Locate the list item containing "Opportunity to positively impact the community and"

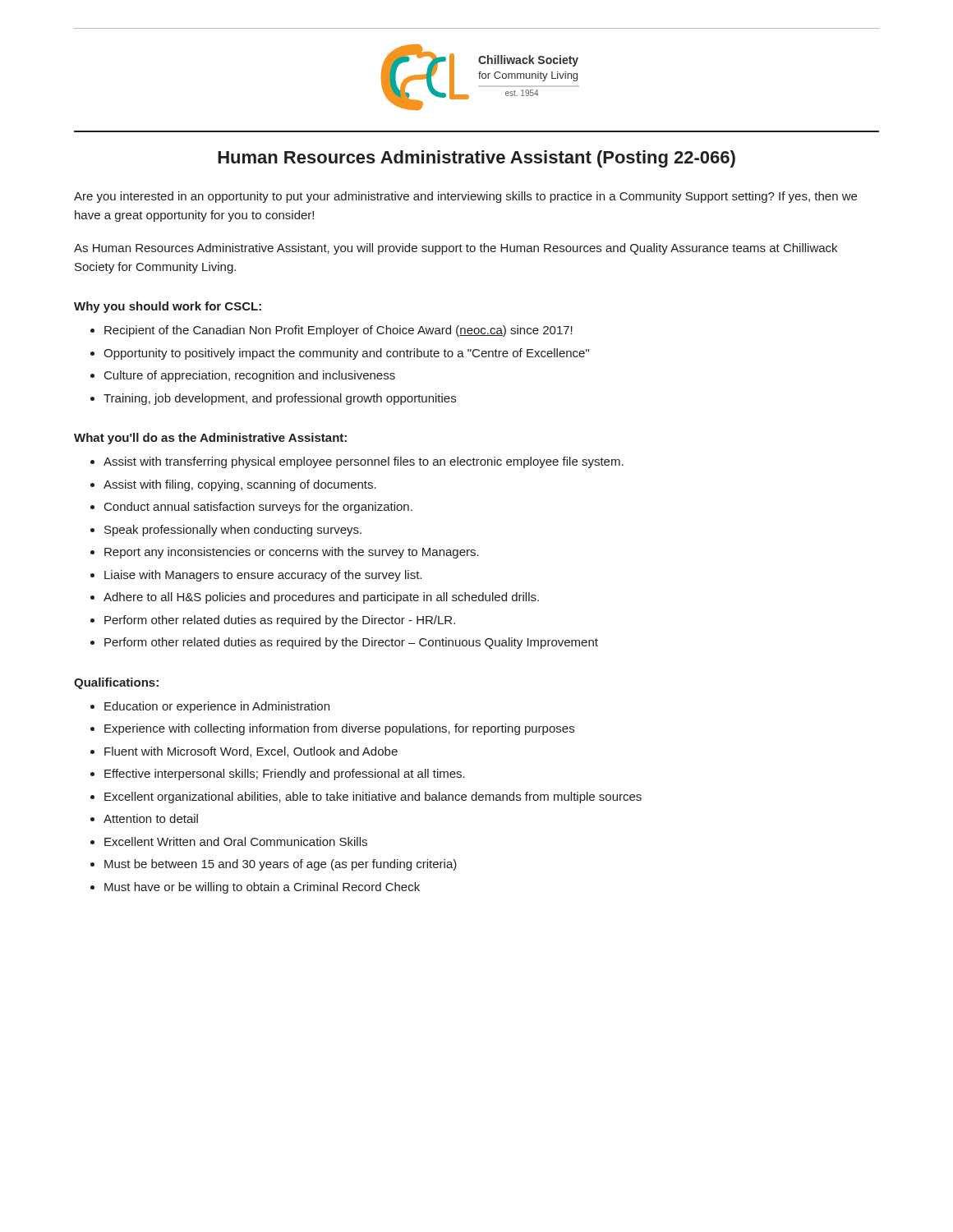(476, 353)
